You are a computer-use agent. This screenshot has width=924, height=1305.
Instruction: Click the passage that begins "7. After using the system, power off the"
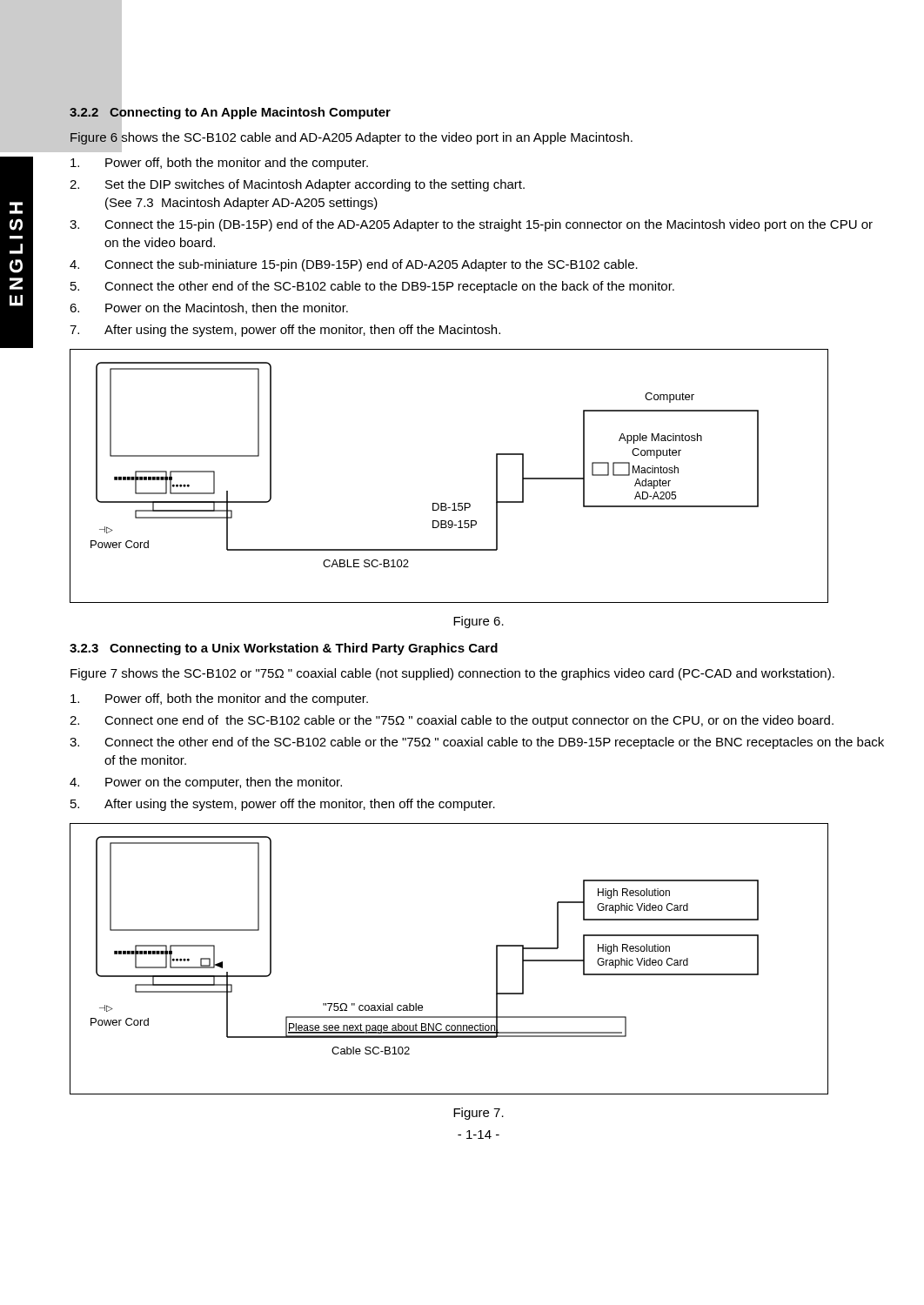479,329
